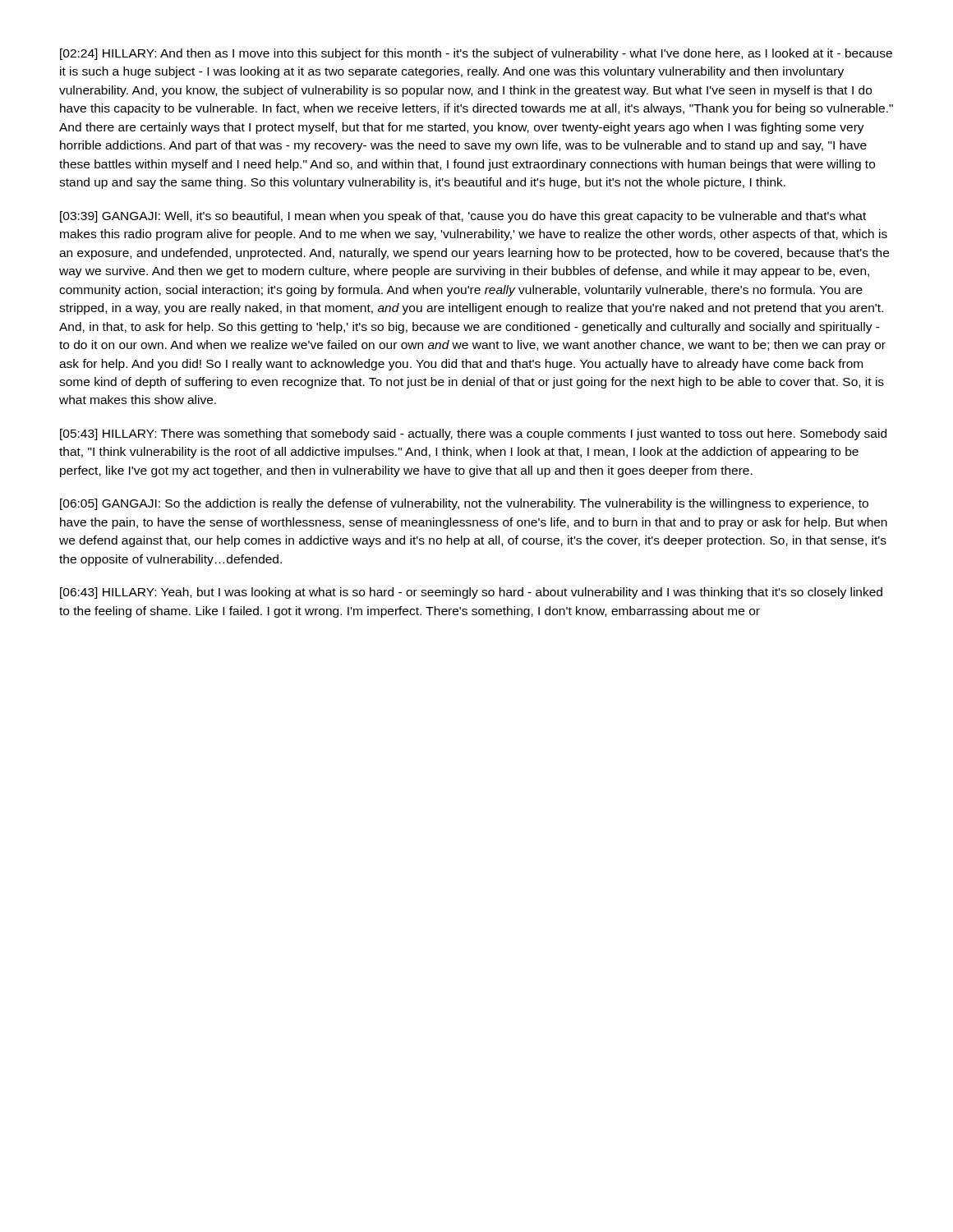Point to the region starting "[03:39] GANGAJI: Well, it's so beautiful, I mean"

click(474, 308)
